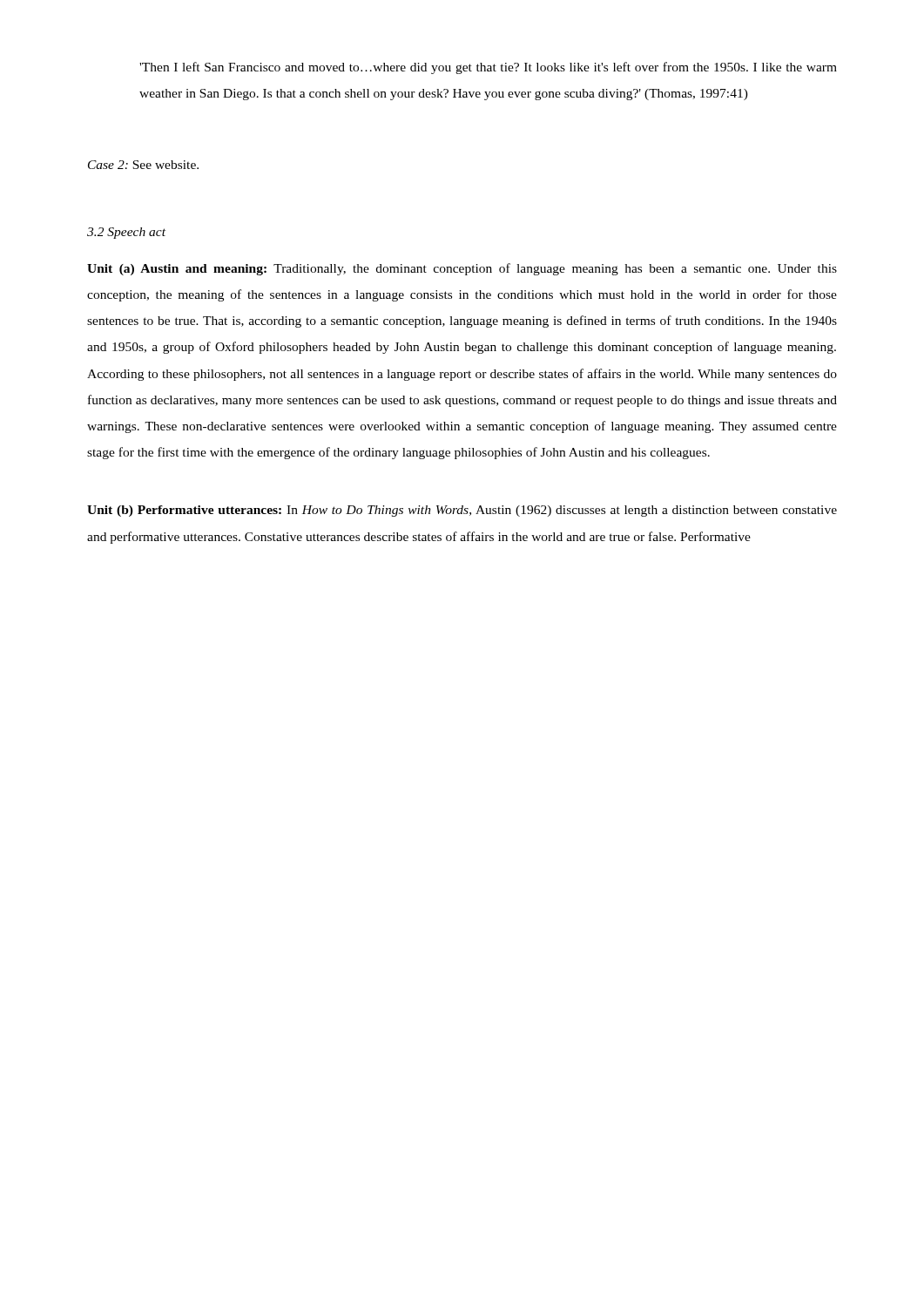The height and width of the screenshot is (1307, 924).
Task: Locate the region starting "Case 2: See website."
Action: pyautogui.click(x=143, y=165)
